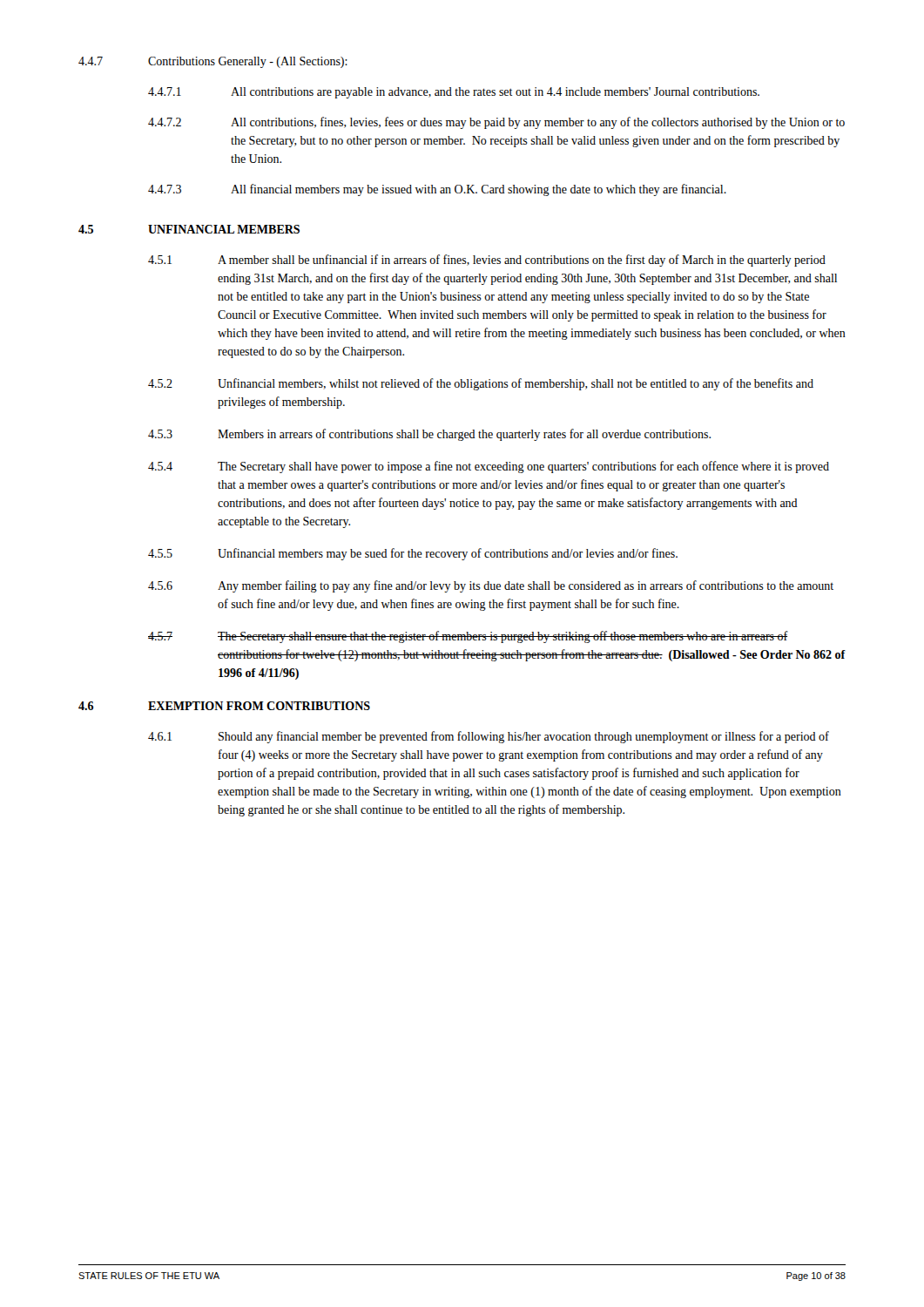The height and width of the screenshot is (1307, 924).
Task: Locate the list item that reads "4.6.1 Should any financial member"
Action: [x=497, y=773]
